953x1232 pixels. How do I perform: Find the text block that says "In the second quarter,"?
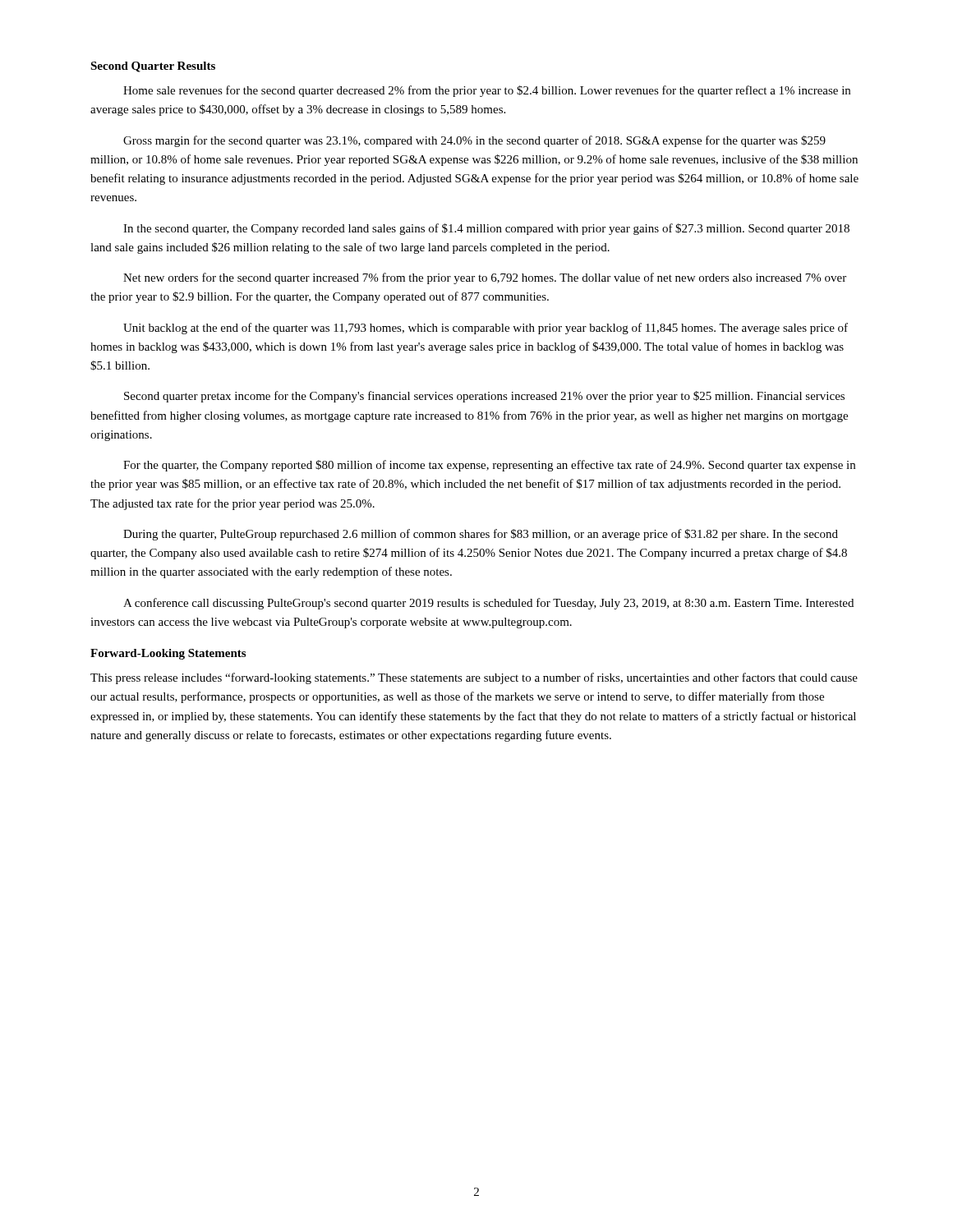pyautogui.click(x=470, y=237)
